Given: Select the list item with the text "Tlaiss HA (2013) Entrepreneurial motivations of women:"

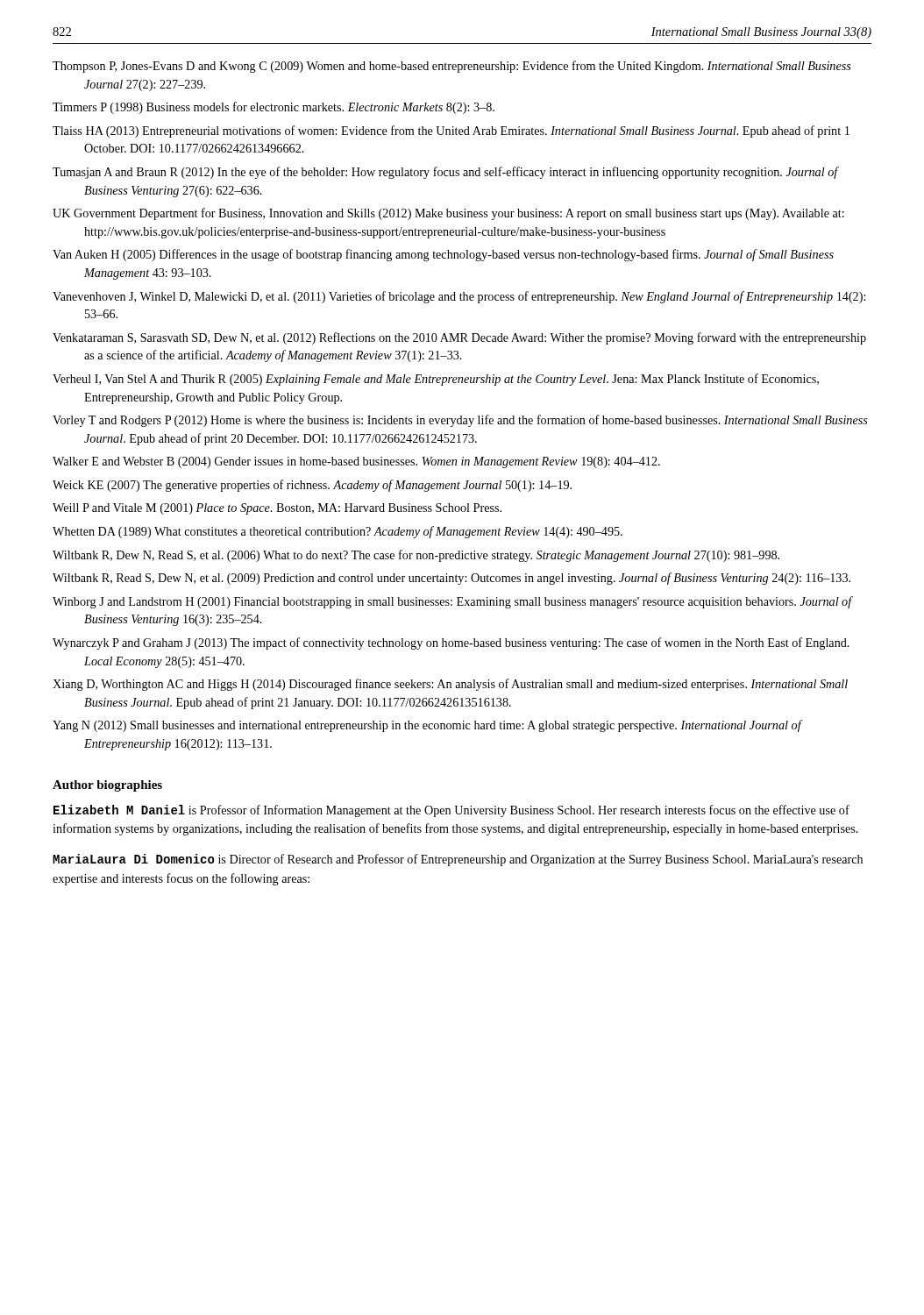Looking at the screenshot, I should 451,139.
